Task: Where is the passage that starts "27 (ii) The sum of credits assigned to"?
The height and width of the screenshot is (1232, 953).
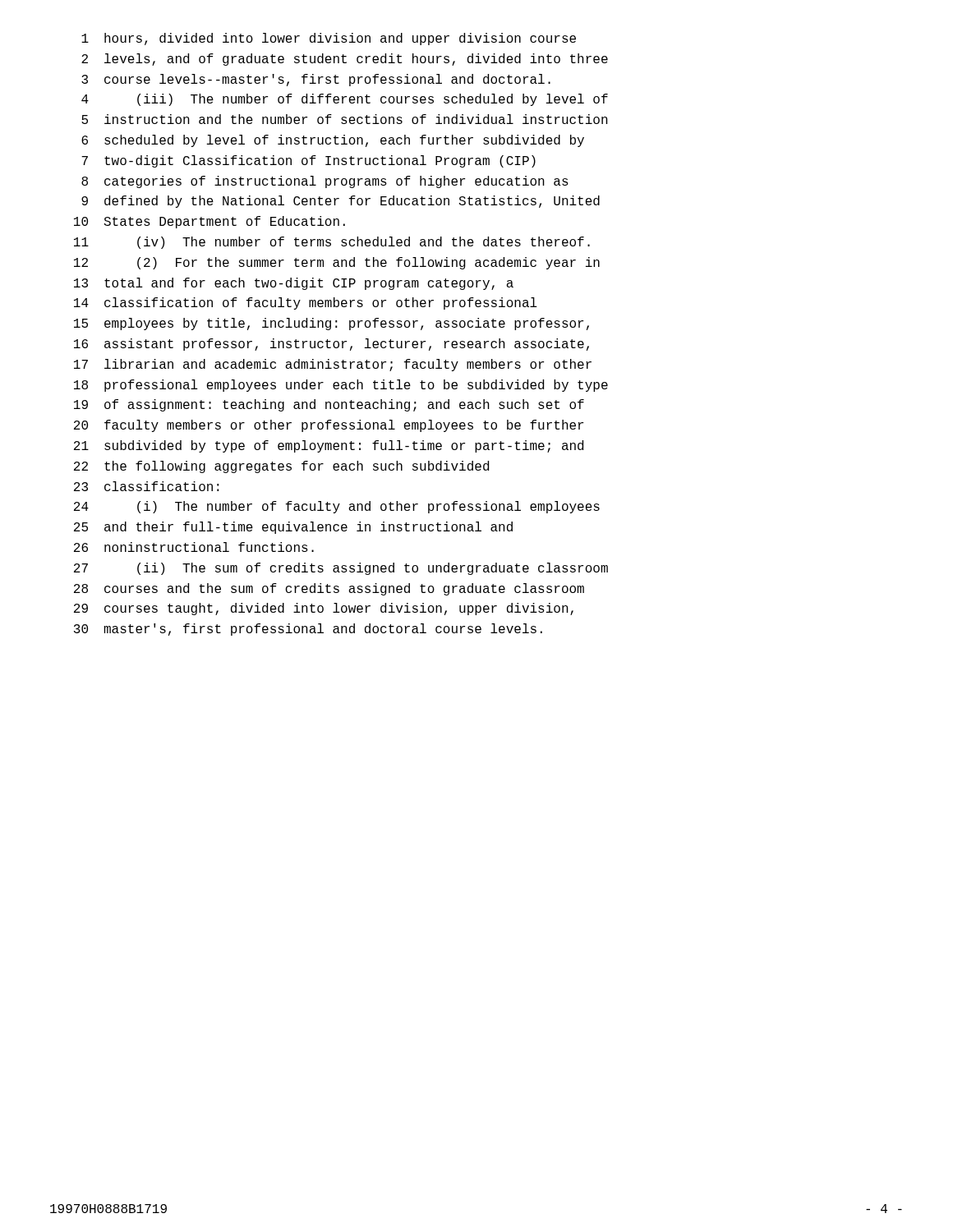Action: coord(329,569)
